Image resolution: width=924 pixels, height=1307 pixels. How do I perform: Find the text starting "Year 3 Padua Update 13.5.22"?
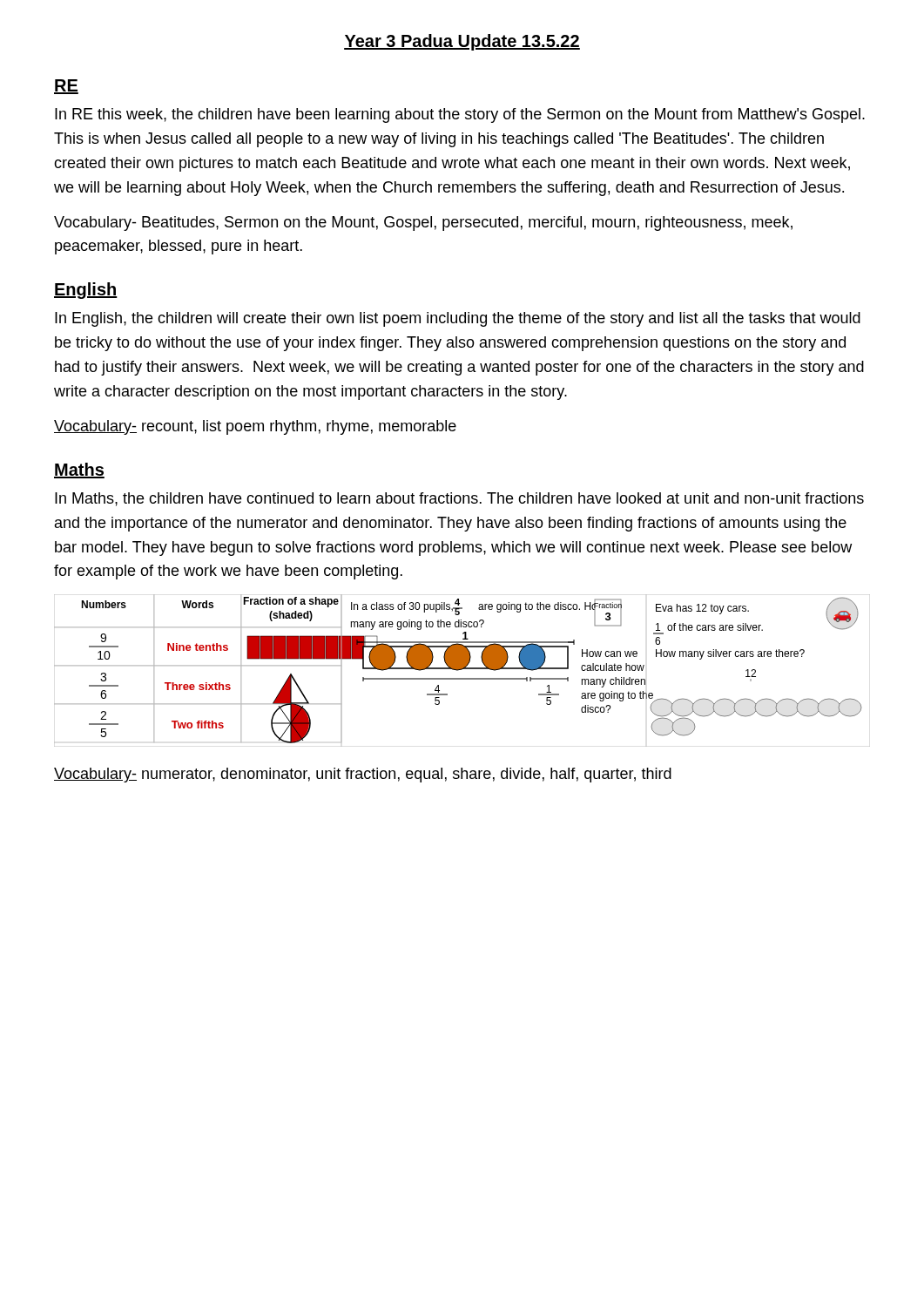pos(462,41)
